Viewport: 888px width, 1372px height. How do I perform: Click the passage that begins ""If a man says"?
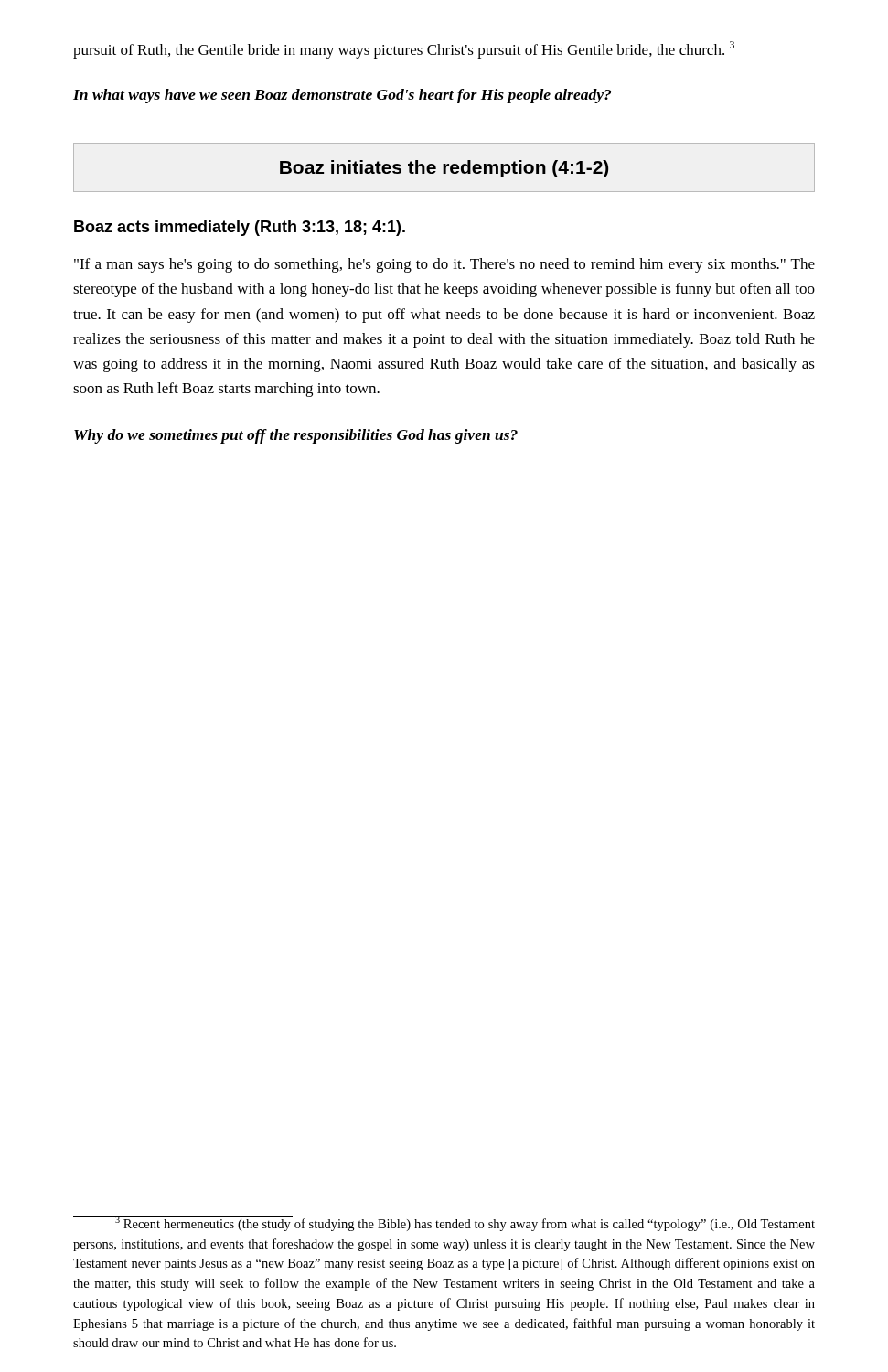point(444,326)
